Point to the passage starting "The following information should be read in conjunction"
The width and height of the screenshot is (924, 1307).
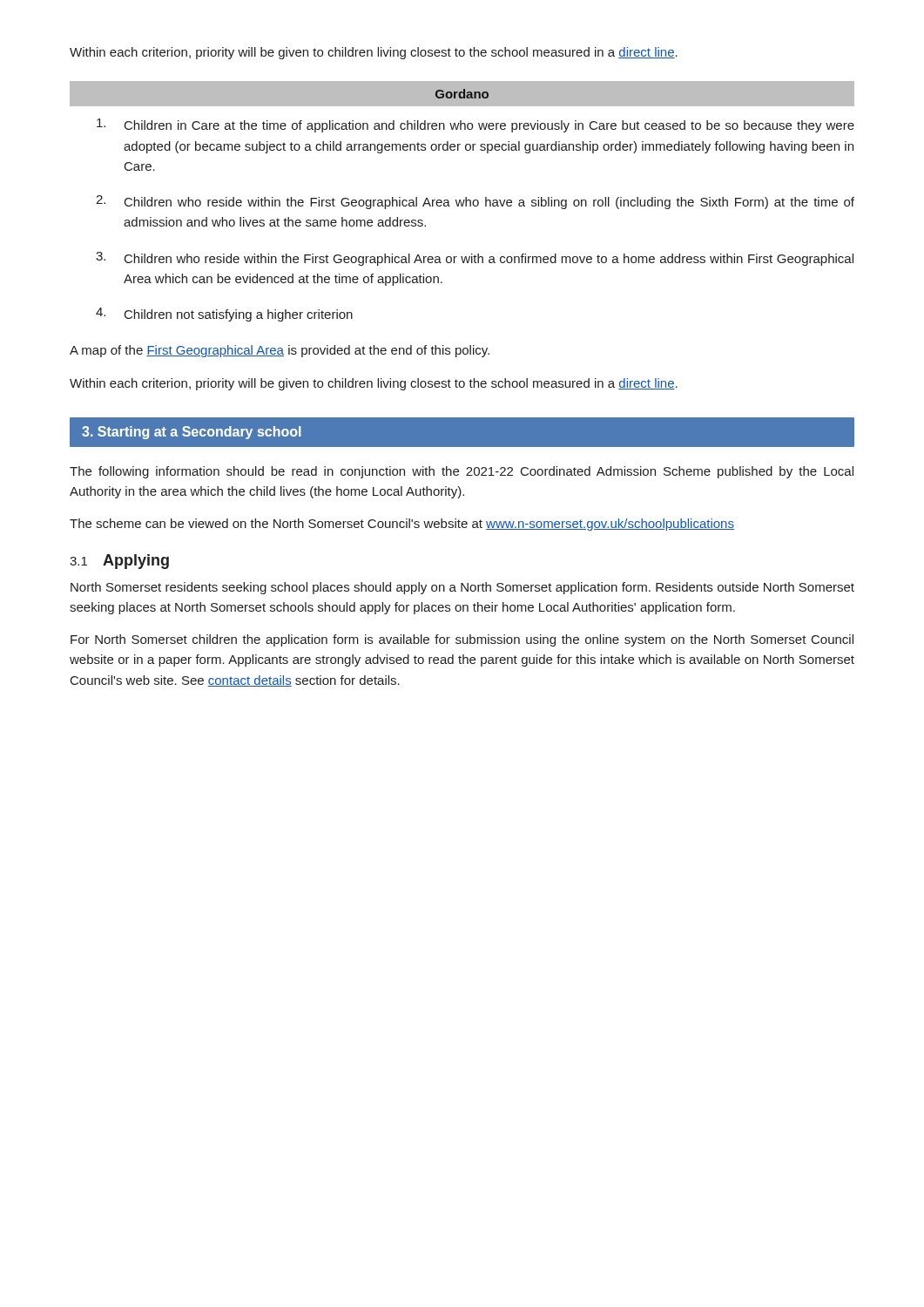[x=462, y=481]
